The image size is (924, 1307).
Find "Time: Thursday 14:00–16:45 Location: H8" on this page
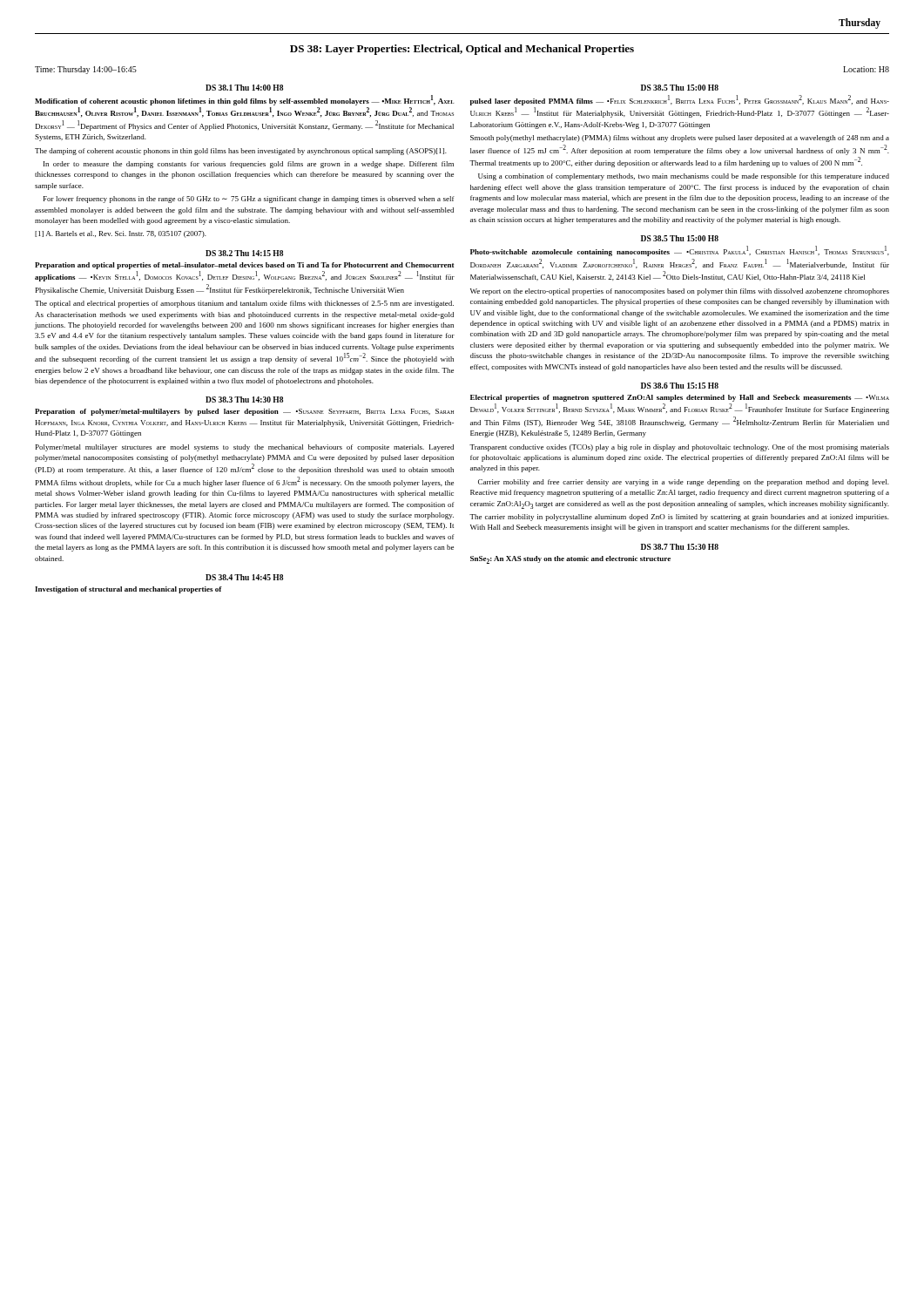tap(94, 70)
